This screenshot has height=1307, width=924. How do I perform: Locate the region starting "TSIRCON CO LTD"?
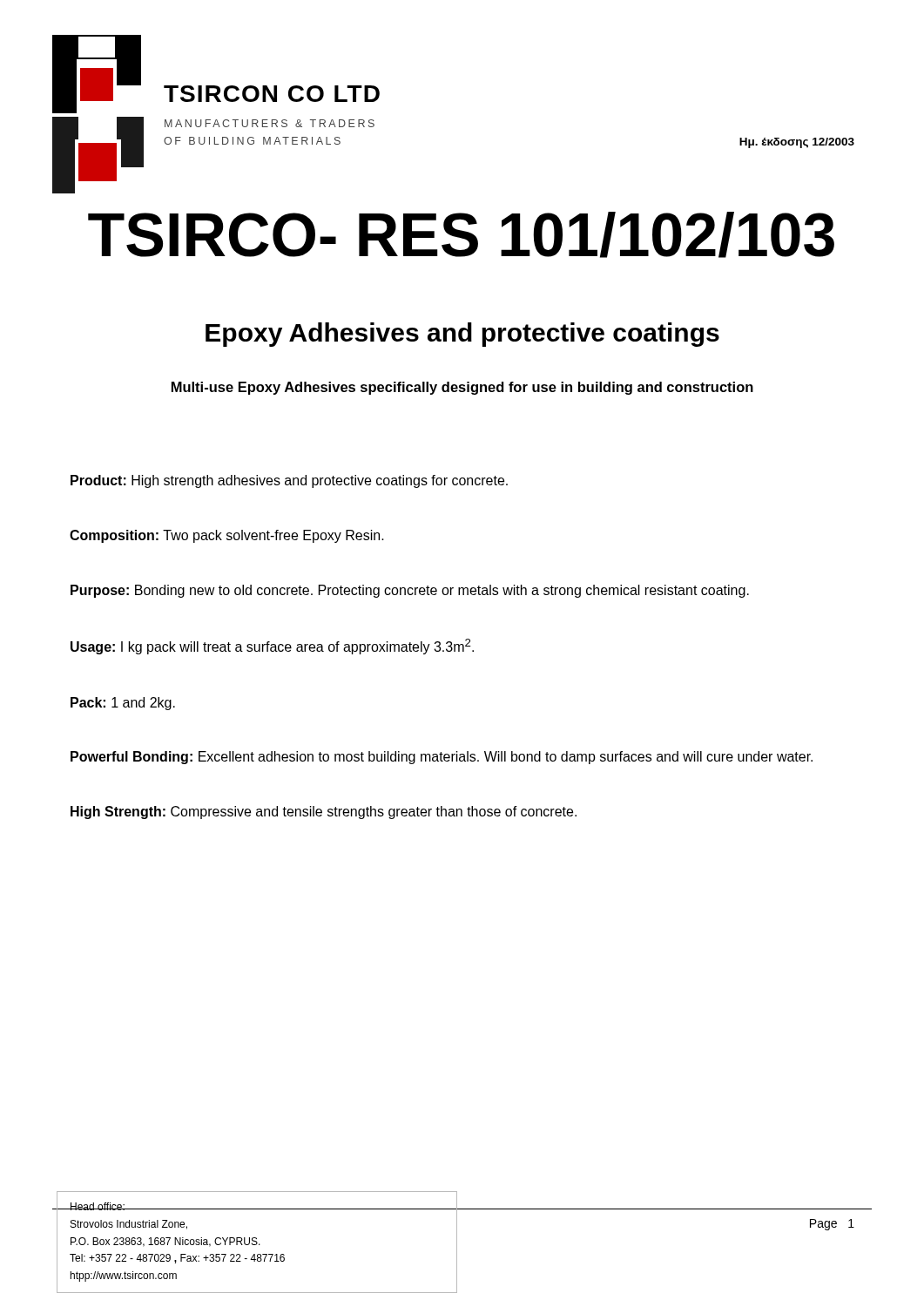point(273,94)
